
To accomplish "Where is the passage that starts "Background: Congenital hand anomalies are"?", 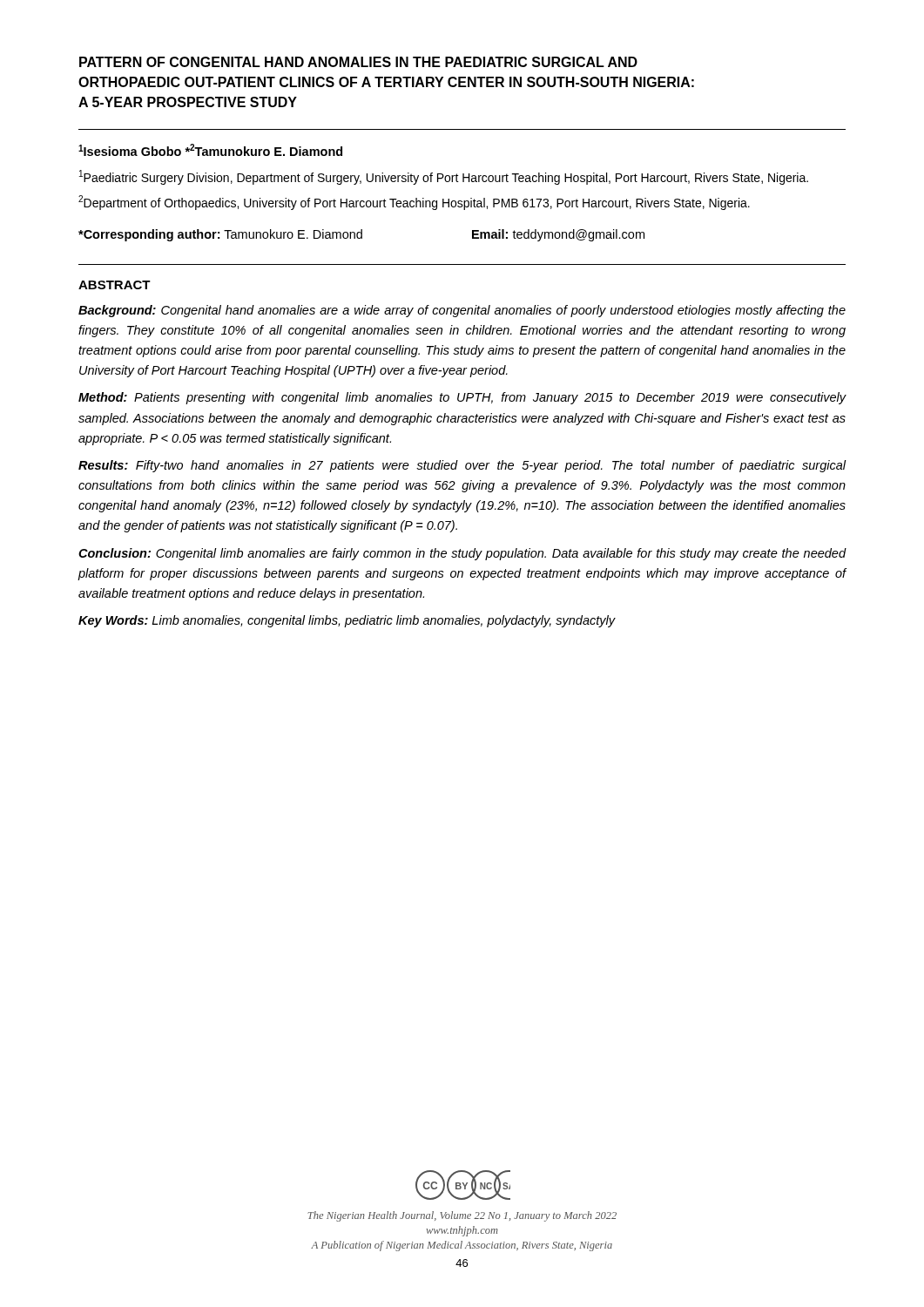I will point(462,340).
